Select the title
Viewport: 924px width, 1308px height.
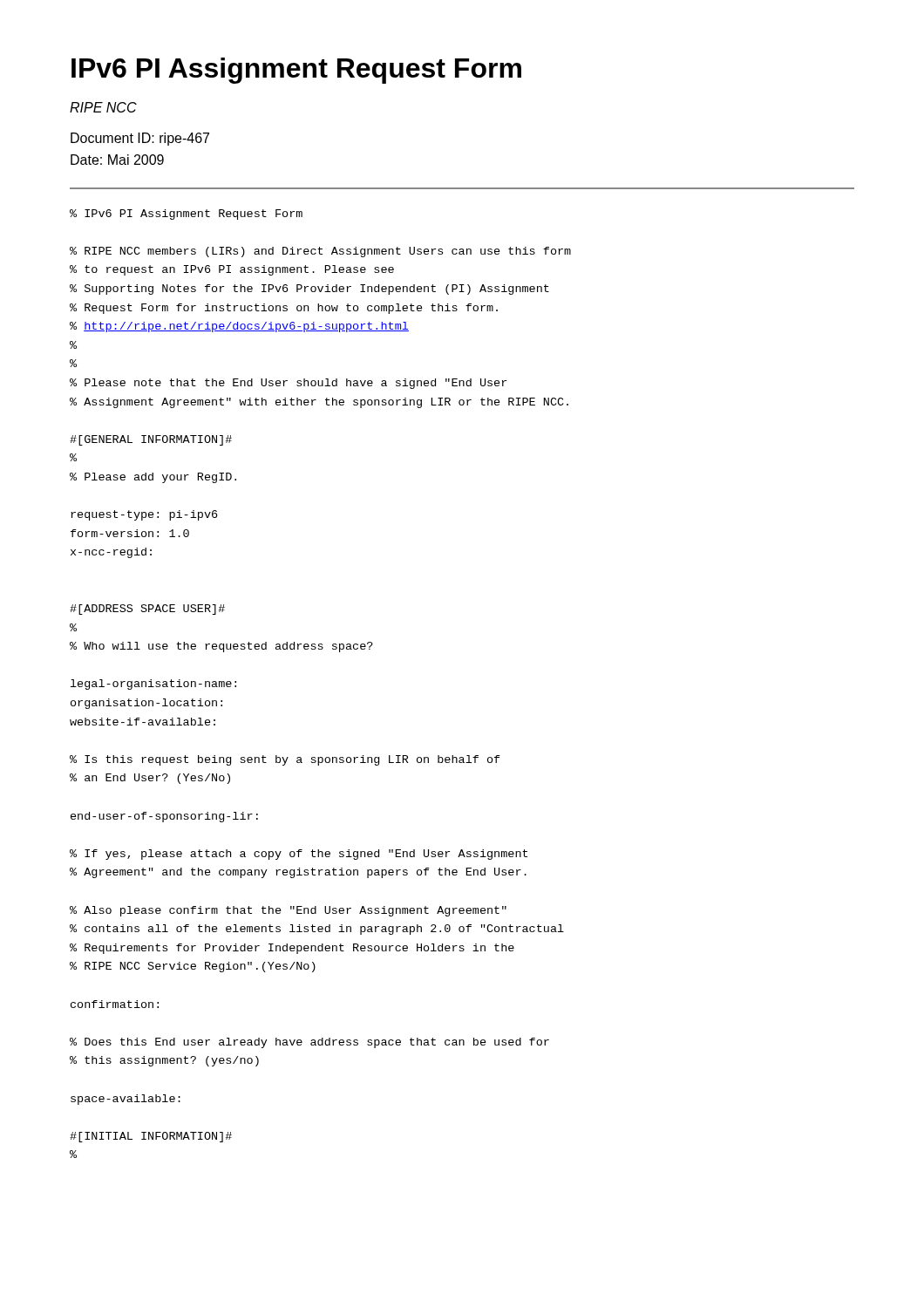[462, 68]
